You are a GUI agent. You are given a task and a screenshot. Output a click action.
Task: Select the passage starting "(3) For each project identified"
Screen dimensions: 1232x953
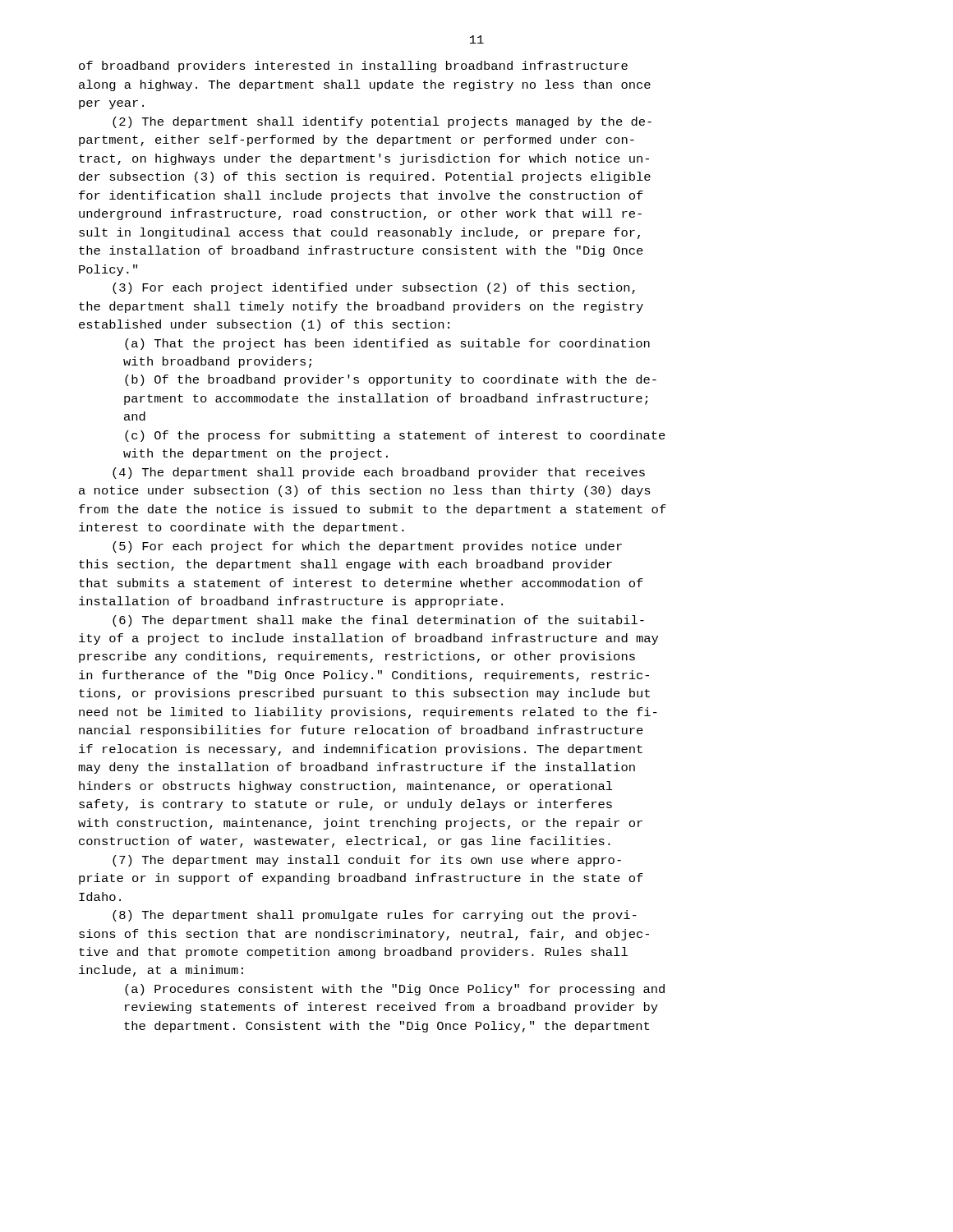476,307
